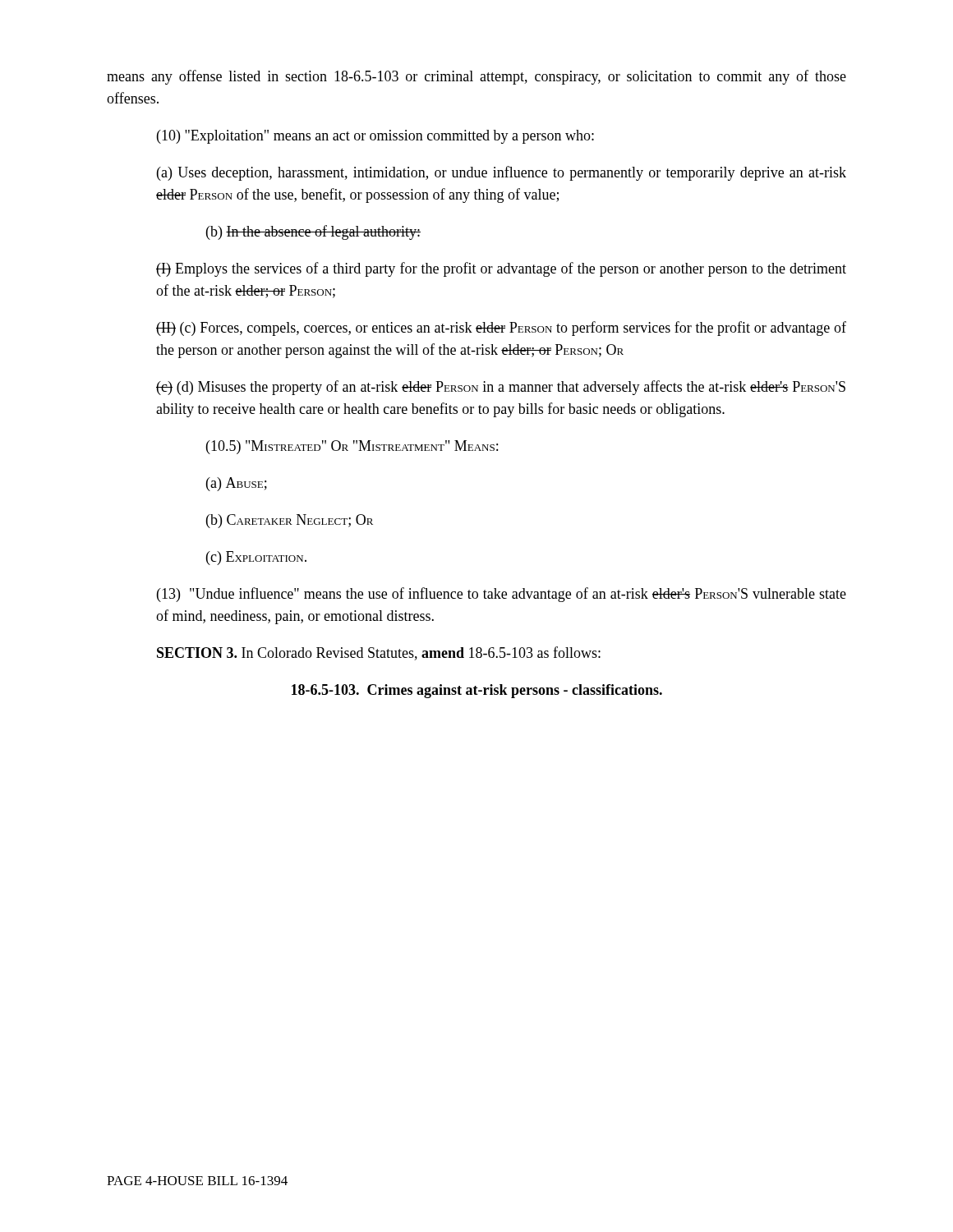Navigate to the passage starting "(c) Exploitation."
Viewport: 953px width, 1232px height.
point(256,557)
